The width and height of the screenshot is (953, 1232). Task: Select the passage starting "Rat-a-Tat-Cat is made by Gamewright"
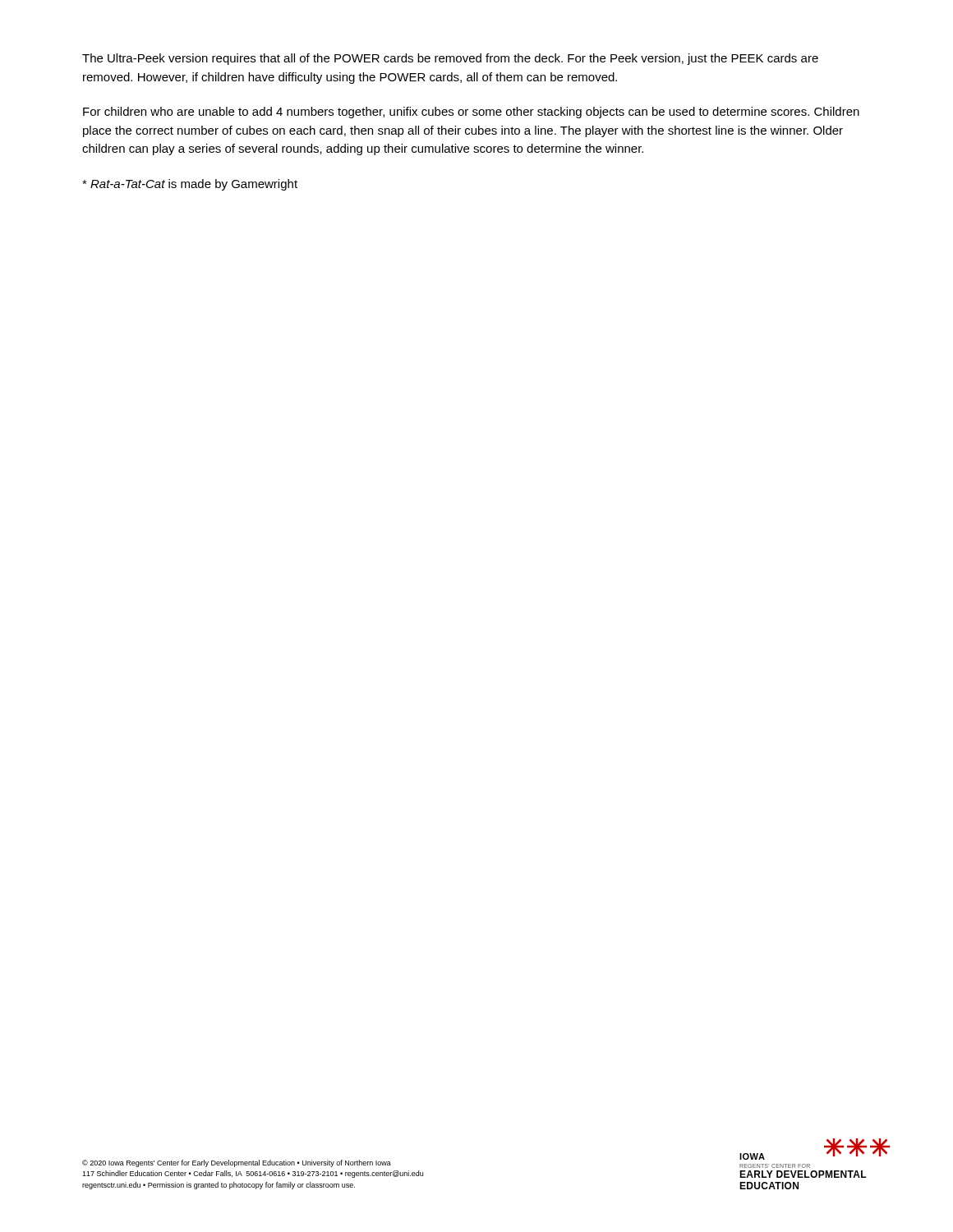(x=190, y=183)
